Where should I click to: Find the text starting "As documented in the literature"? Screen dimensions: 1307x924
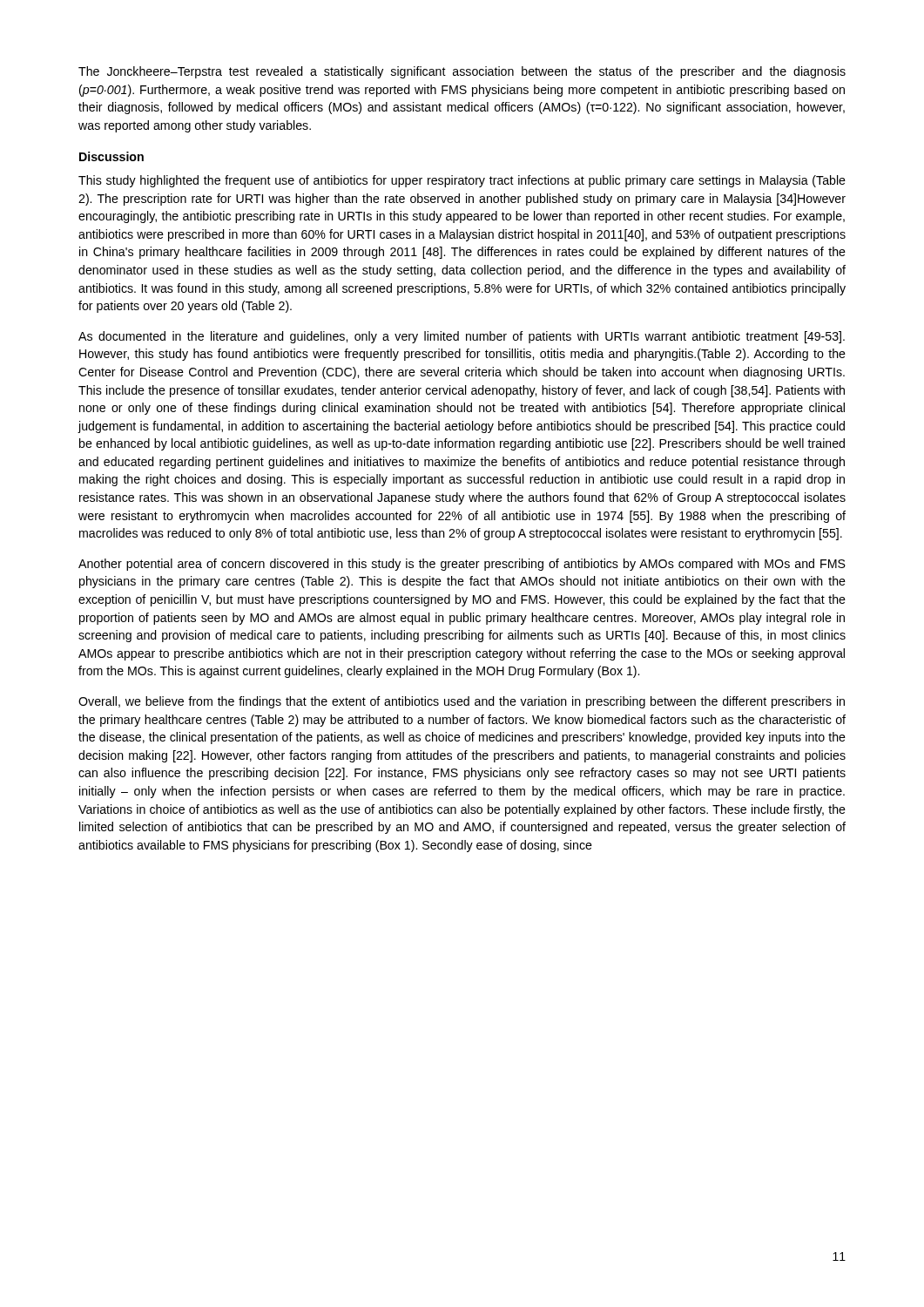click(x=462, y=435)
